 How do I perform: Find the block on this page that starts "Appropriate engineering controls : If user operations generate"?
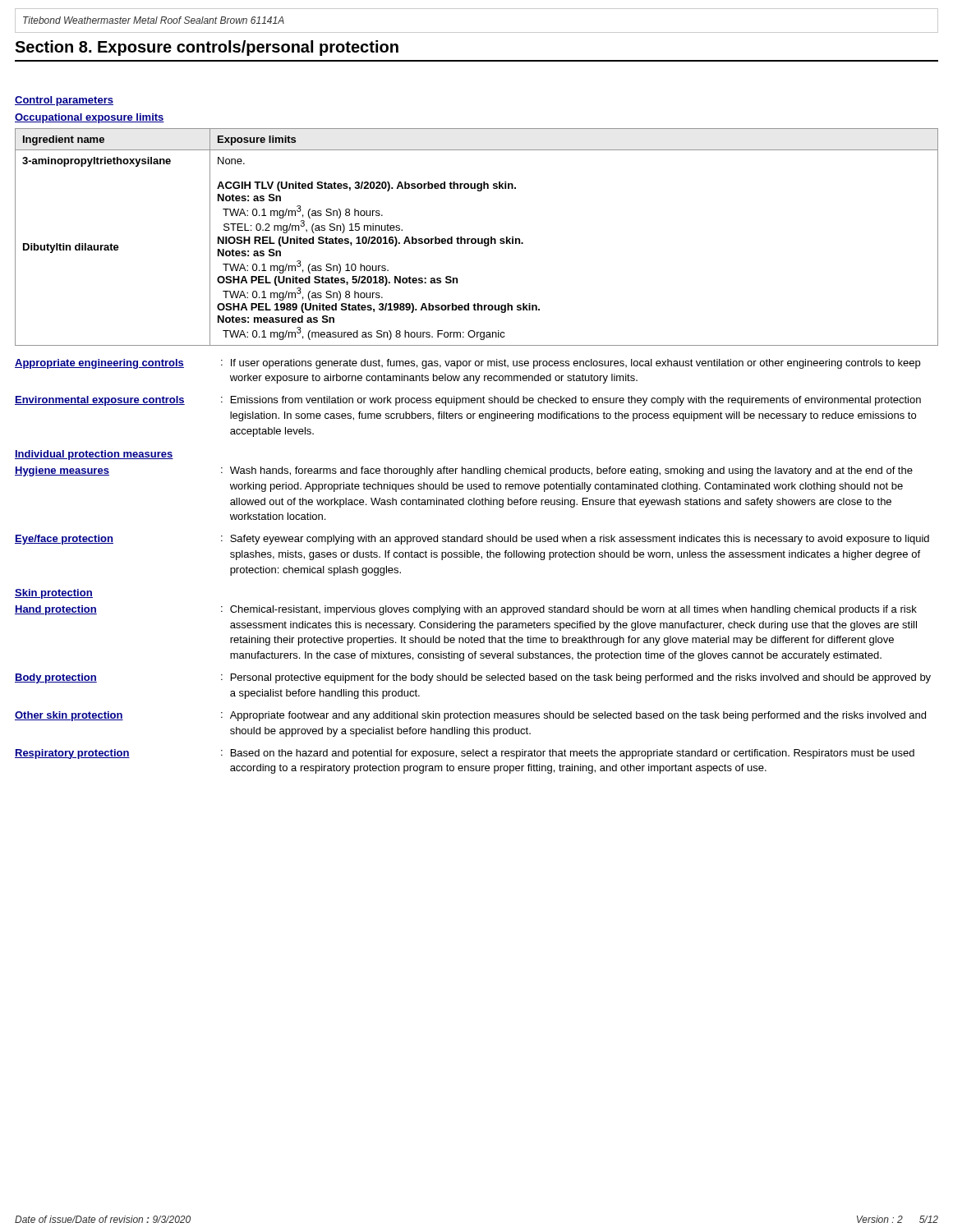point(476,371)
